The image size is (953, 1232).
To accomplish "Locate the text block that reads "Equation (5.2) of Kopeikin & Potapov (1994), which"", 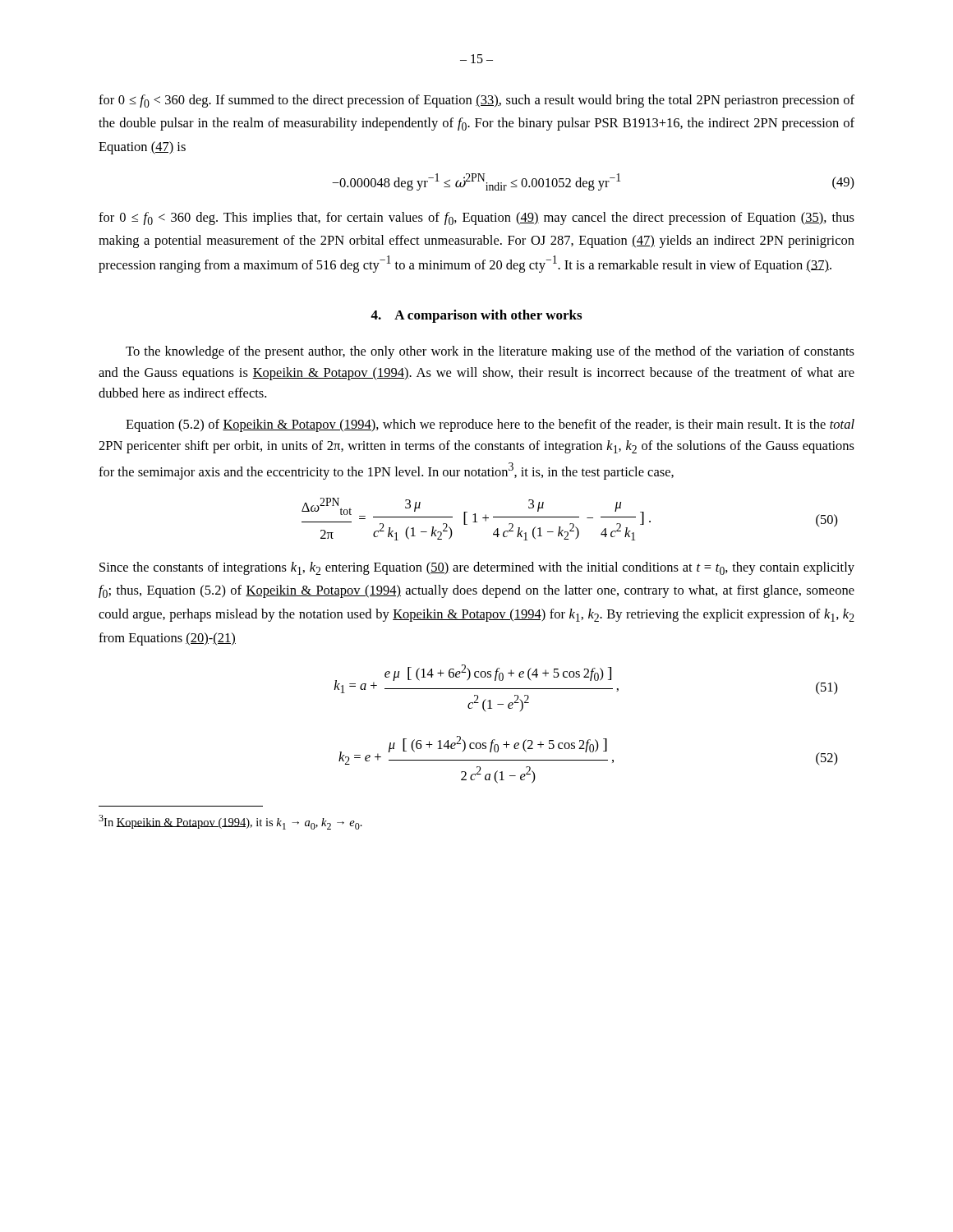I will click(476, 448).
